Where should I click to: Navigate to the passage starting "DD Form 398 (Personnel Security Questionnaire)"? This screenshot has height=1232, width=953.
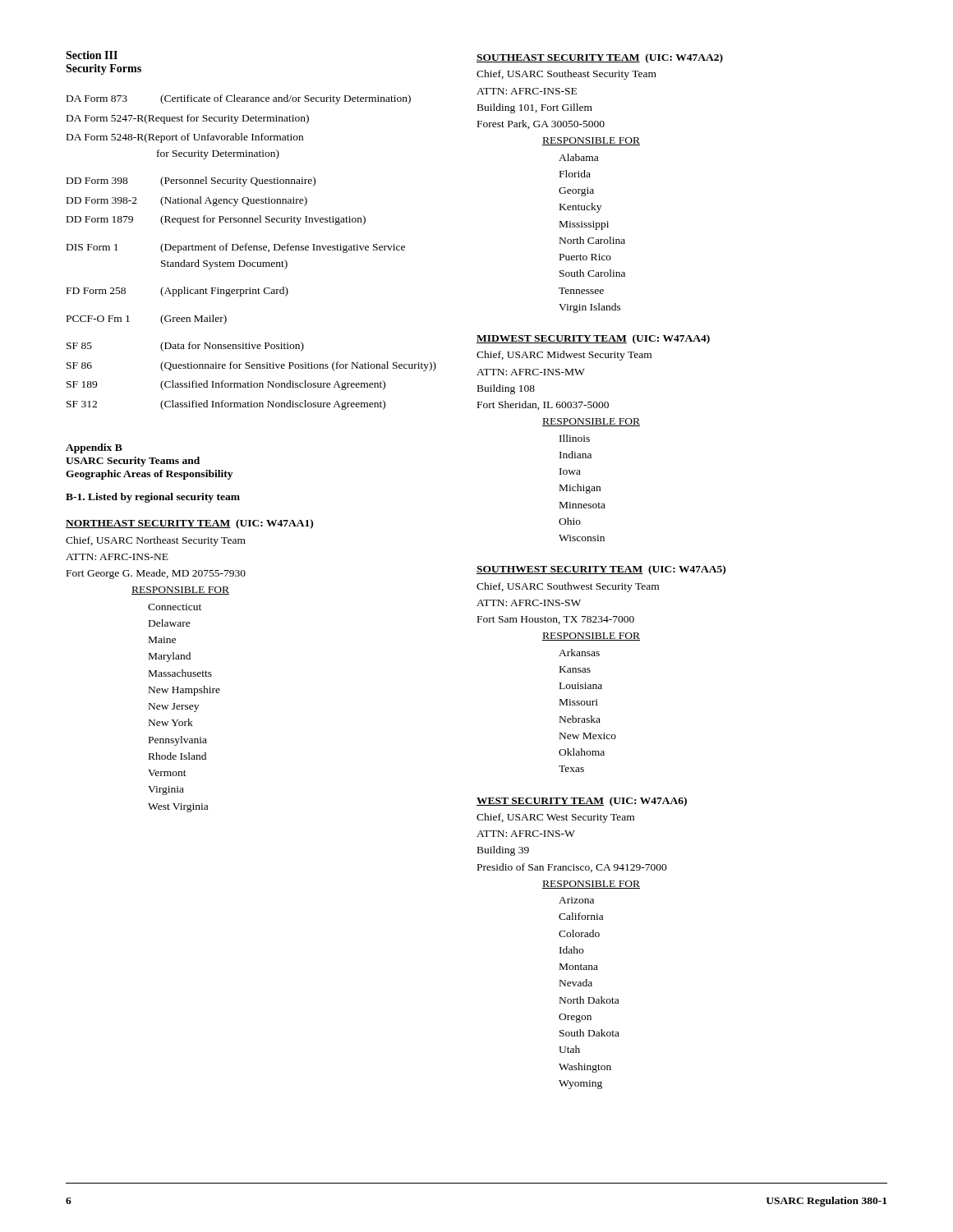click(x=255, y=181)
